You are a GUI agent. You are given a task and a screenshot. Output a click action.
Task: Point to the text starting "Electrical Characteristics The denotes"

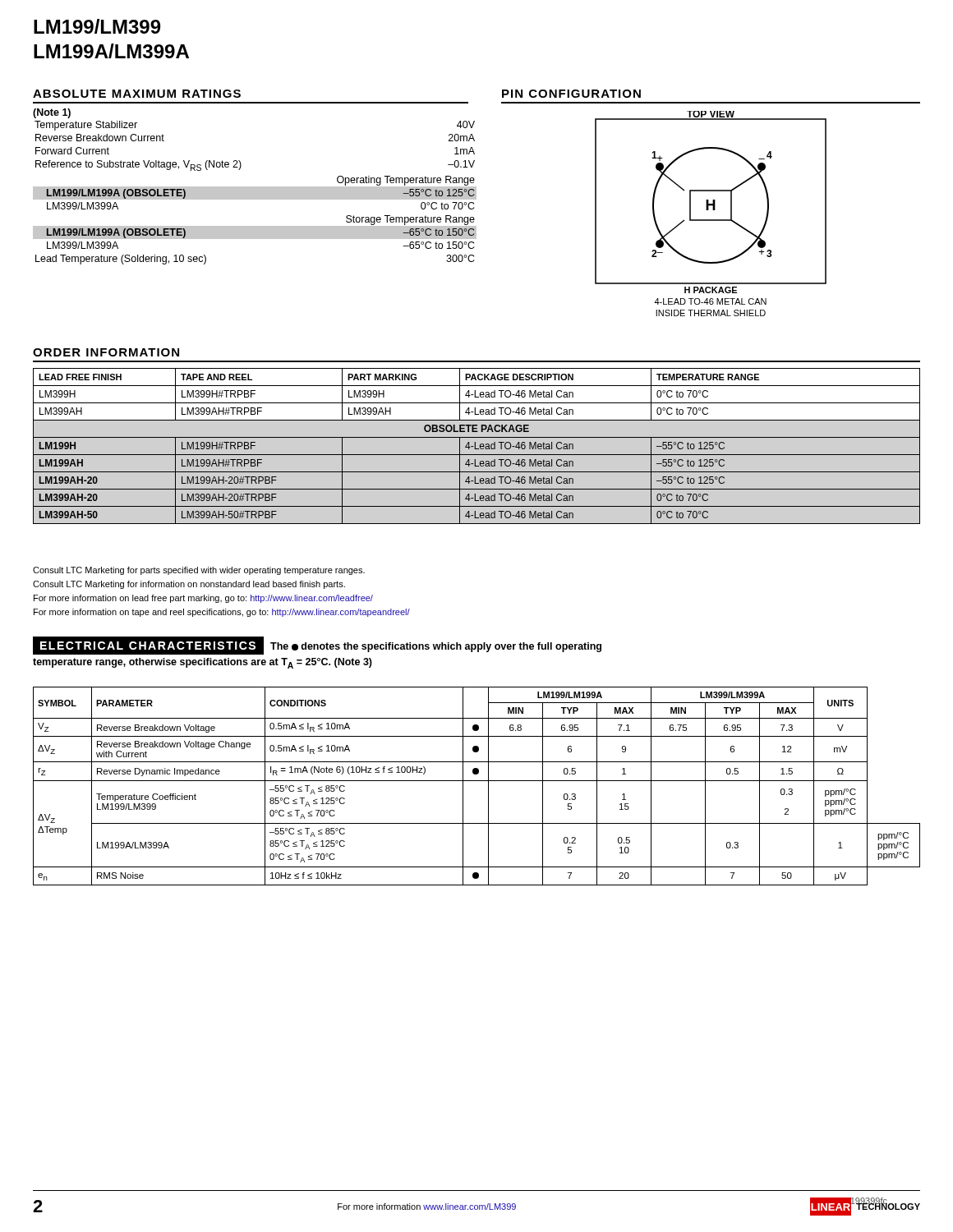point(476,653)
